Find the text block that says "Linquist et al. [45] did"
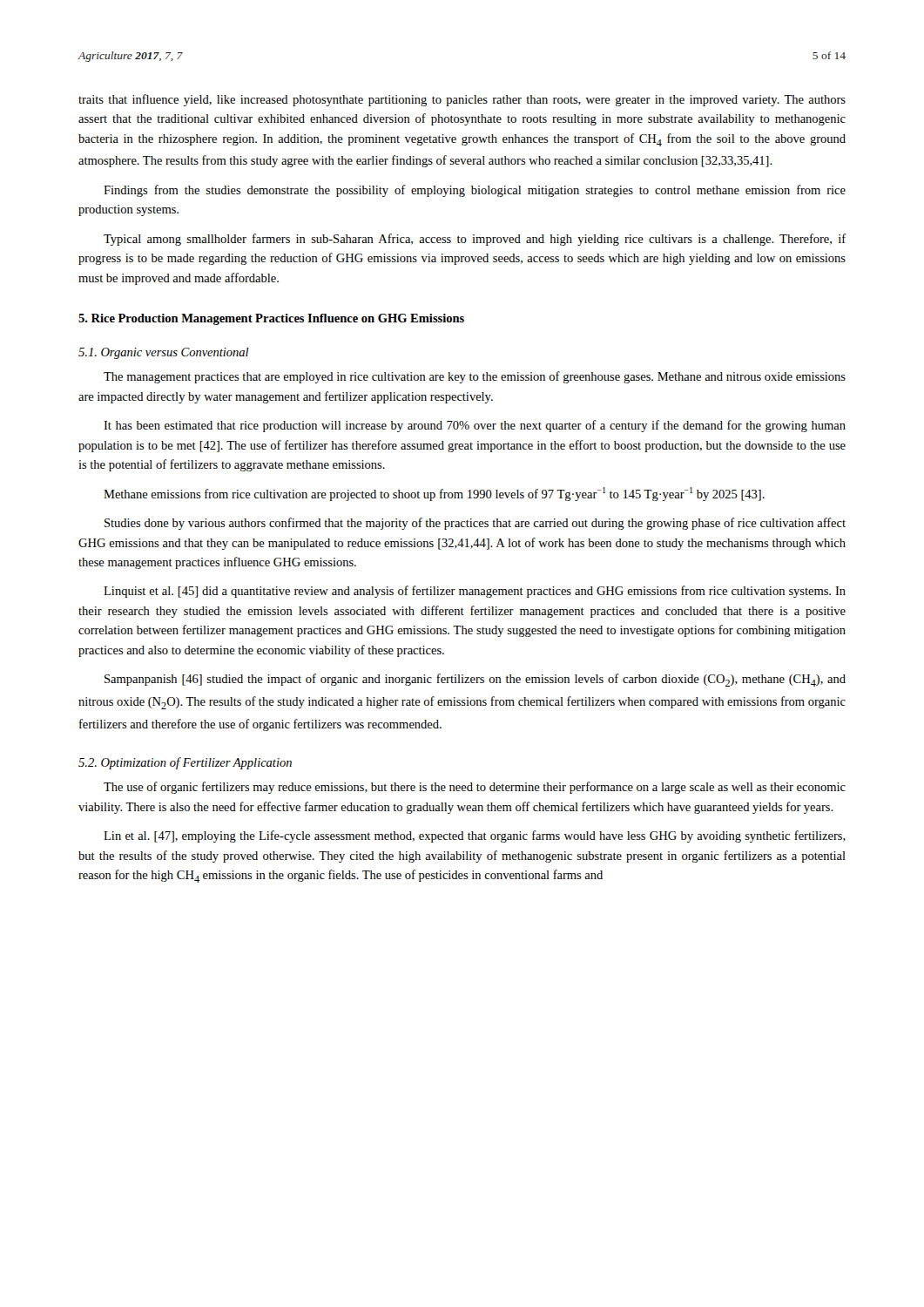This screenshot has height=1307, width=924. click(x=462, y=621)
